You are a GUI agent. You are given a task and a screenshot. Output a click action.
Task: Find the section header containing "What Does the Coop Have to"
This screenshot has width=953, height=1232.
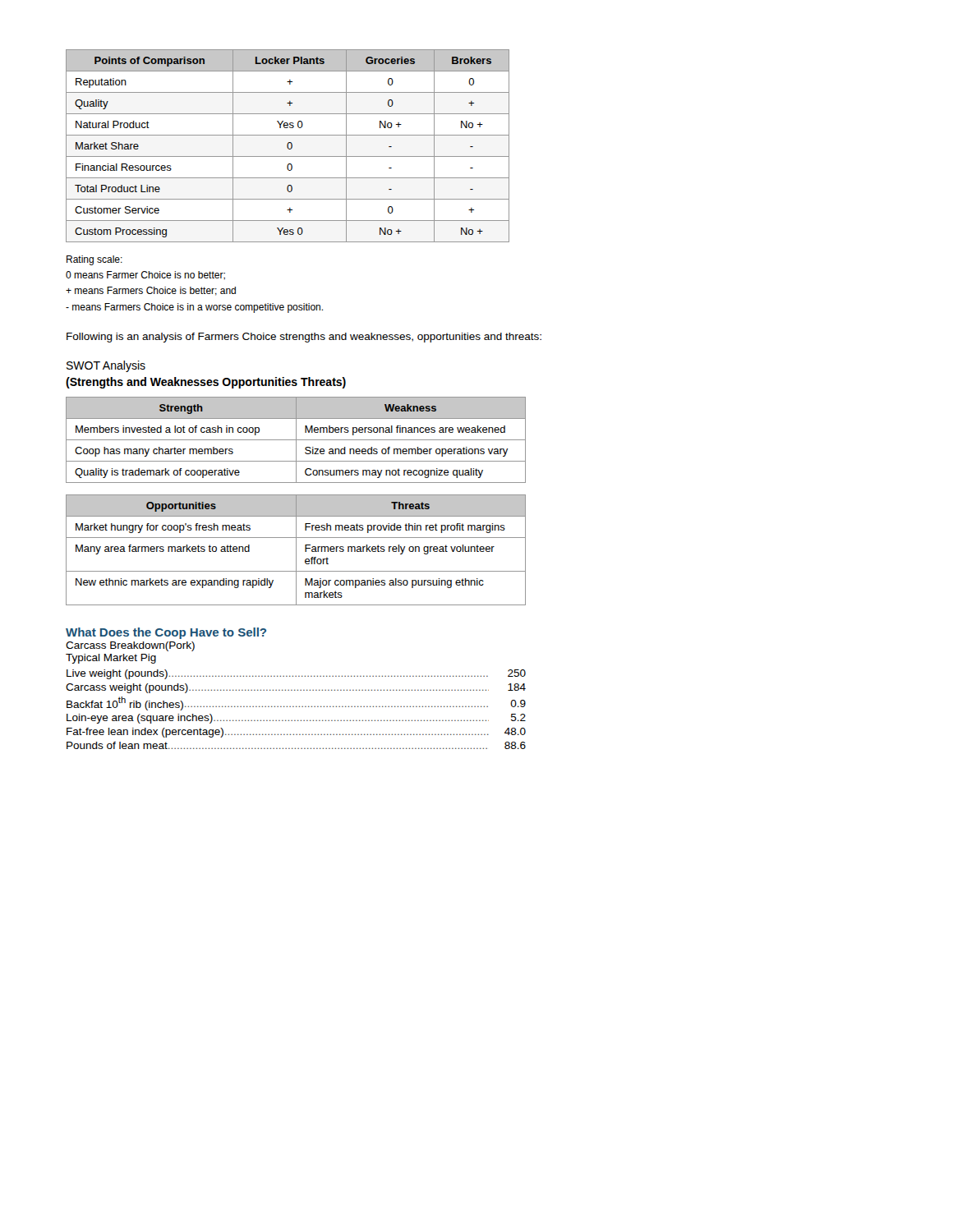pyautogui.click(x=166, y=632)
